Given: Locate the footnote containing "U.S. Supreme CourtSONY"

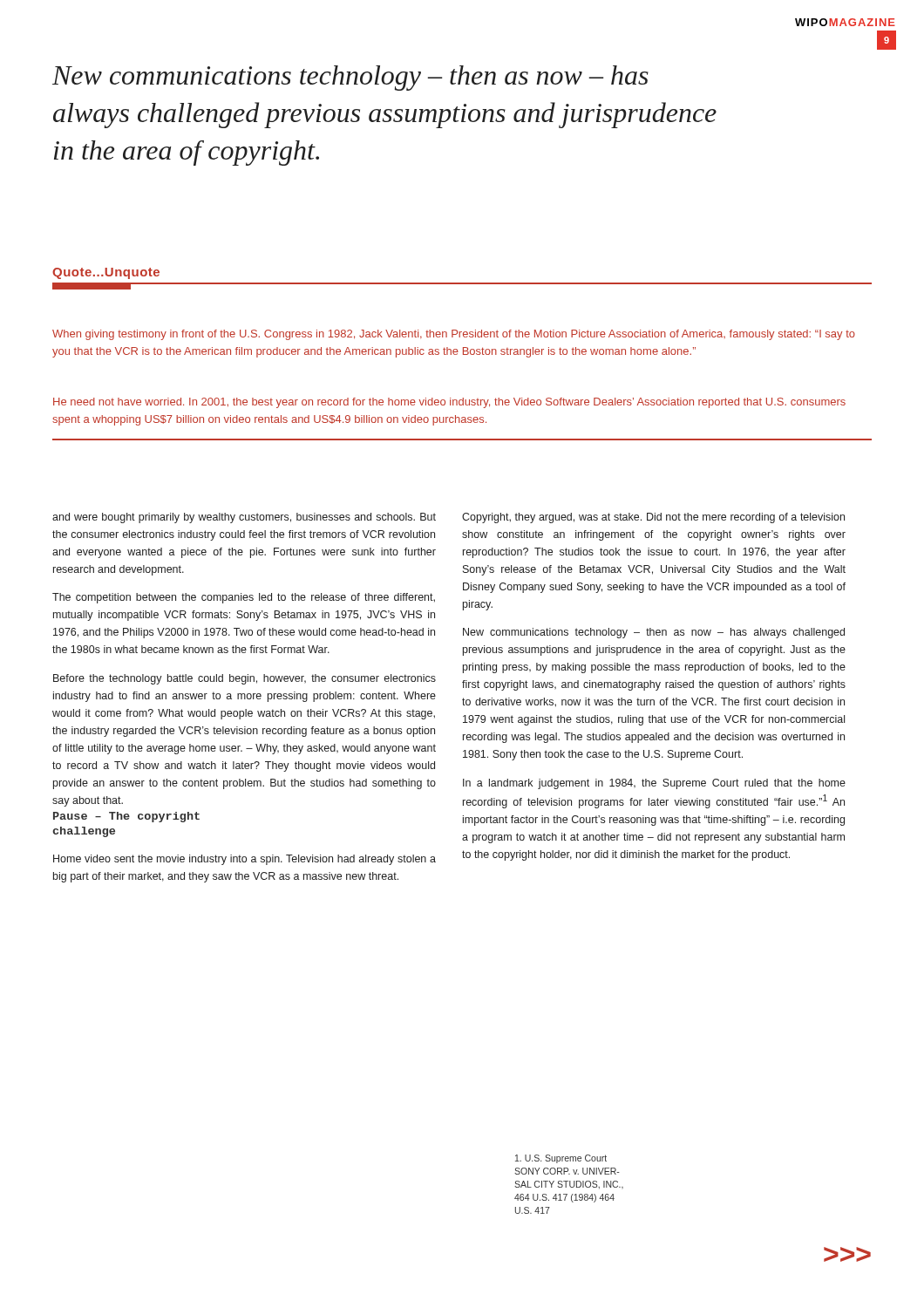Looking at the screenshot, I should click(x=561, y=1159).
